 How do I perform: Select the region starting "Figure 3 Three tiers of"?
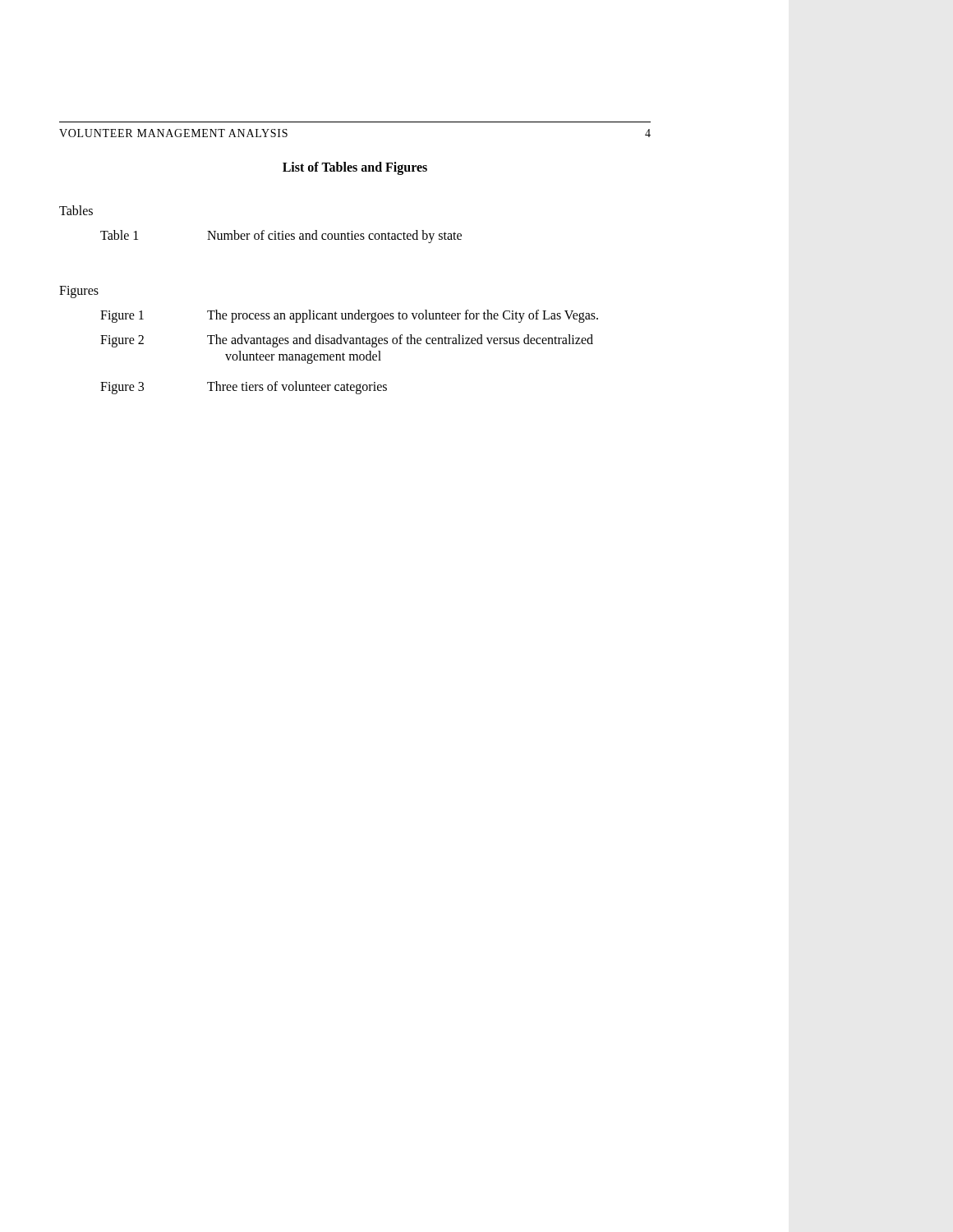coord(339,387)
